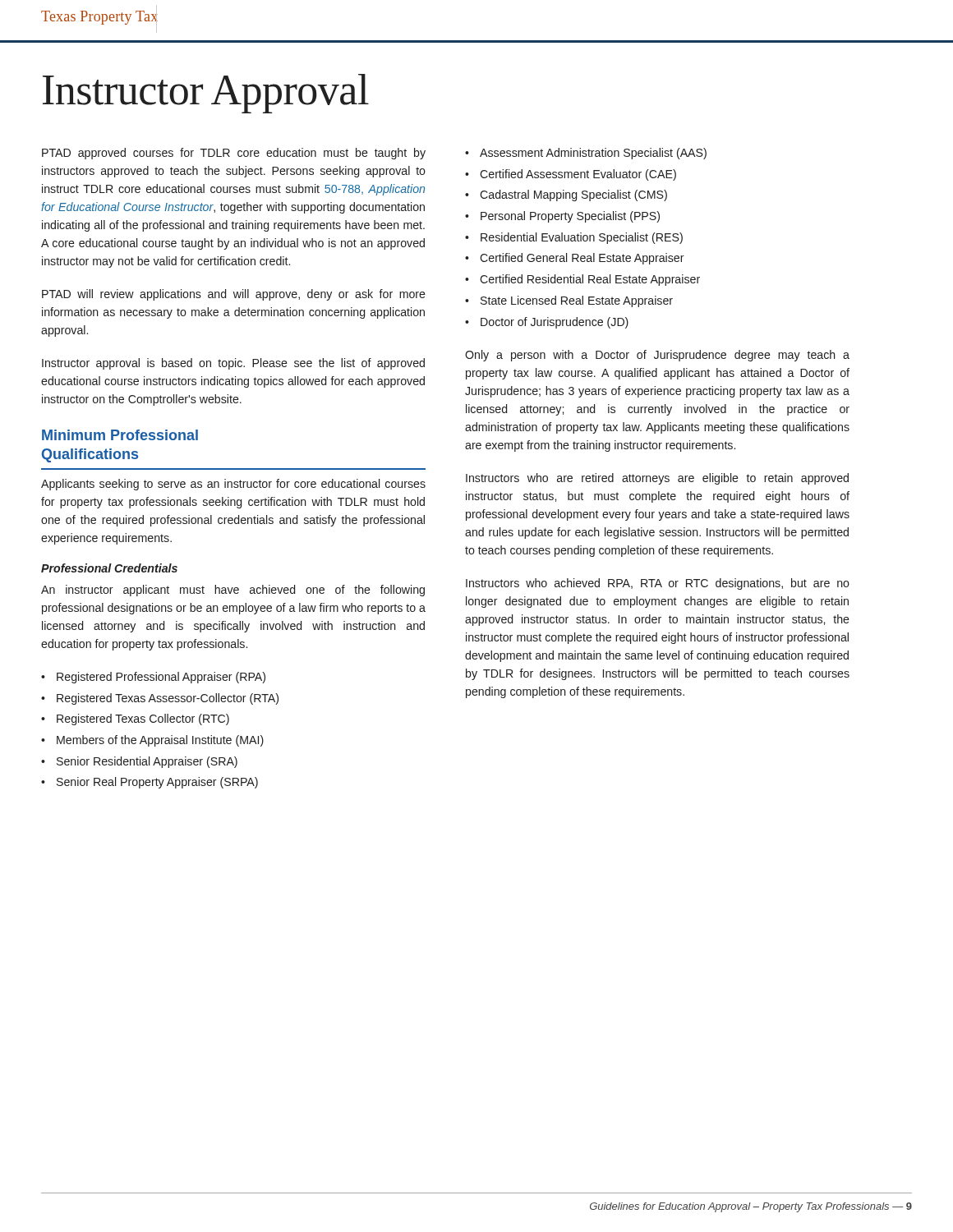This screenshot has width=953, height=1232.
Task: Point to "• Registered Texas Collector (RTC)"
Action: pyautogui.click(x=233, y=719)
